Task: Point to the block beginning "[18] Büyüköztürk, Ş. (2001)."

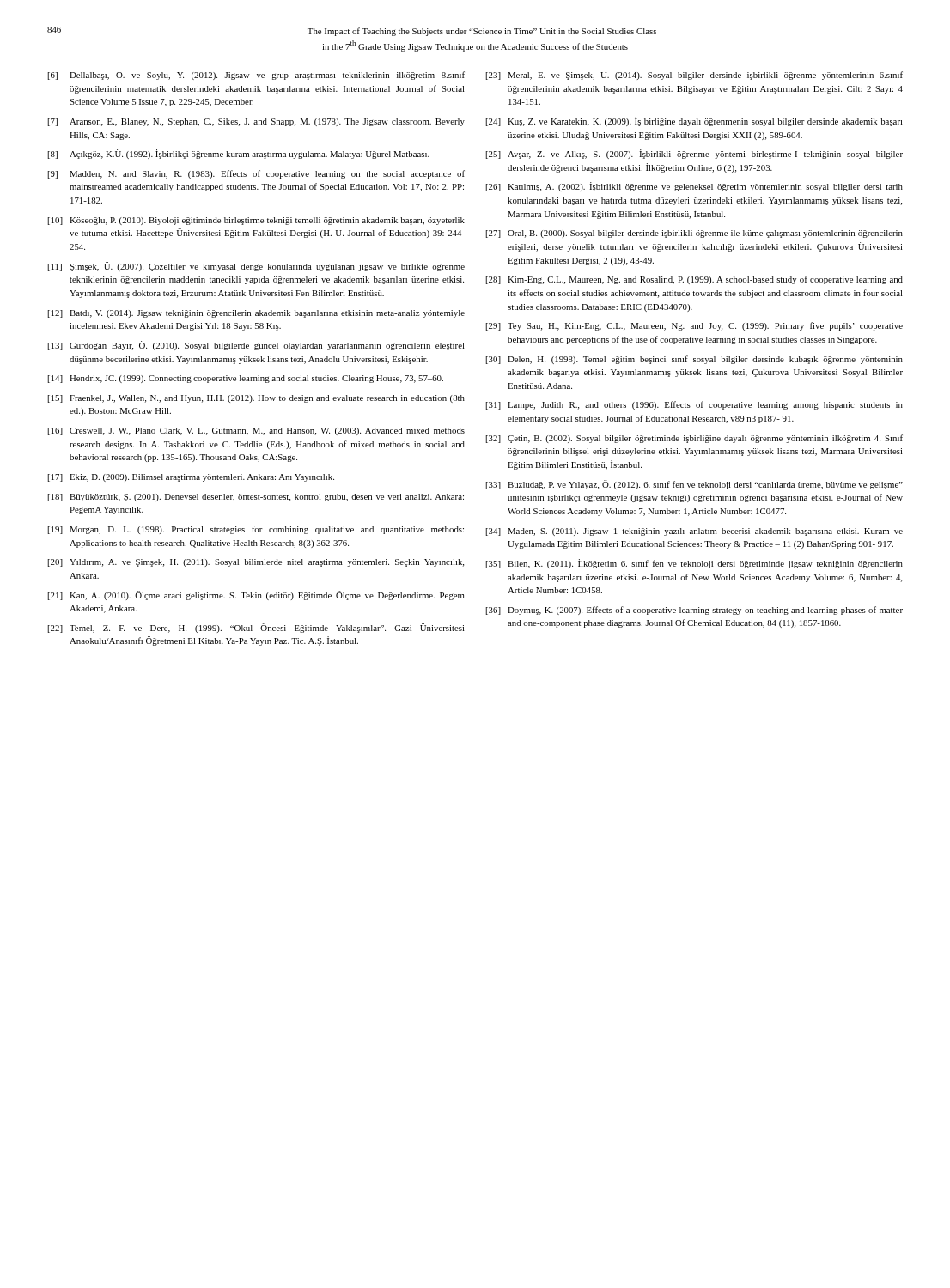Action: [256, 503]
